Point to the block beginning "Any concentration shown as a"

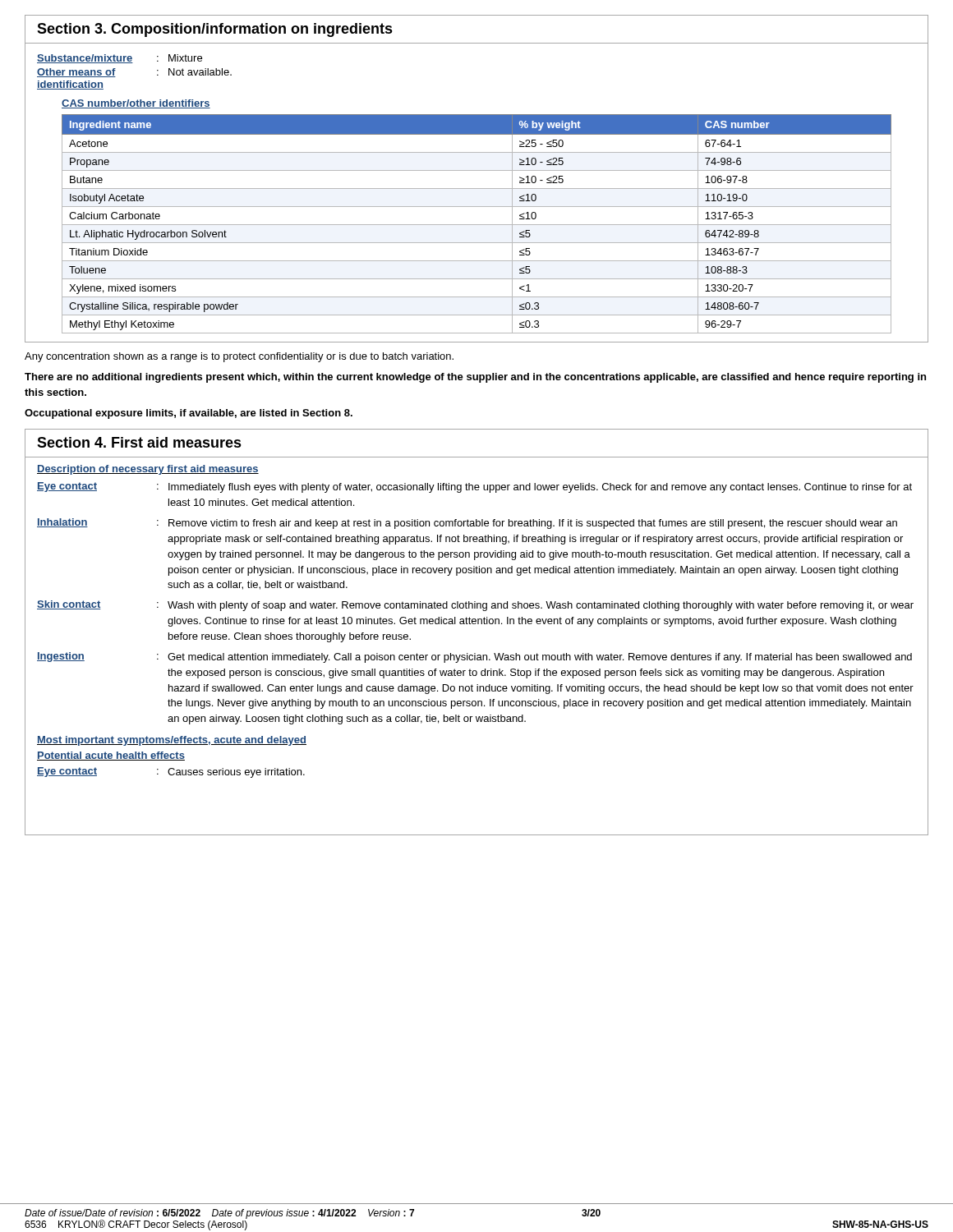click(240, 356)
